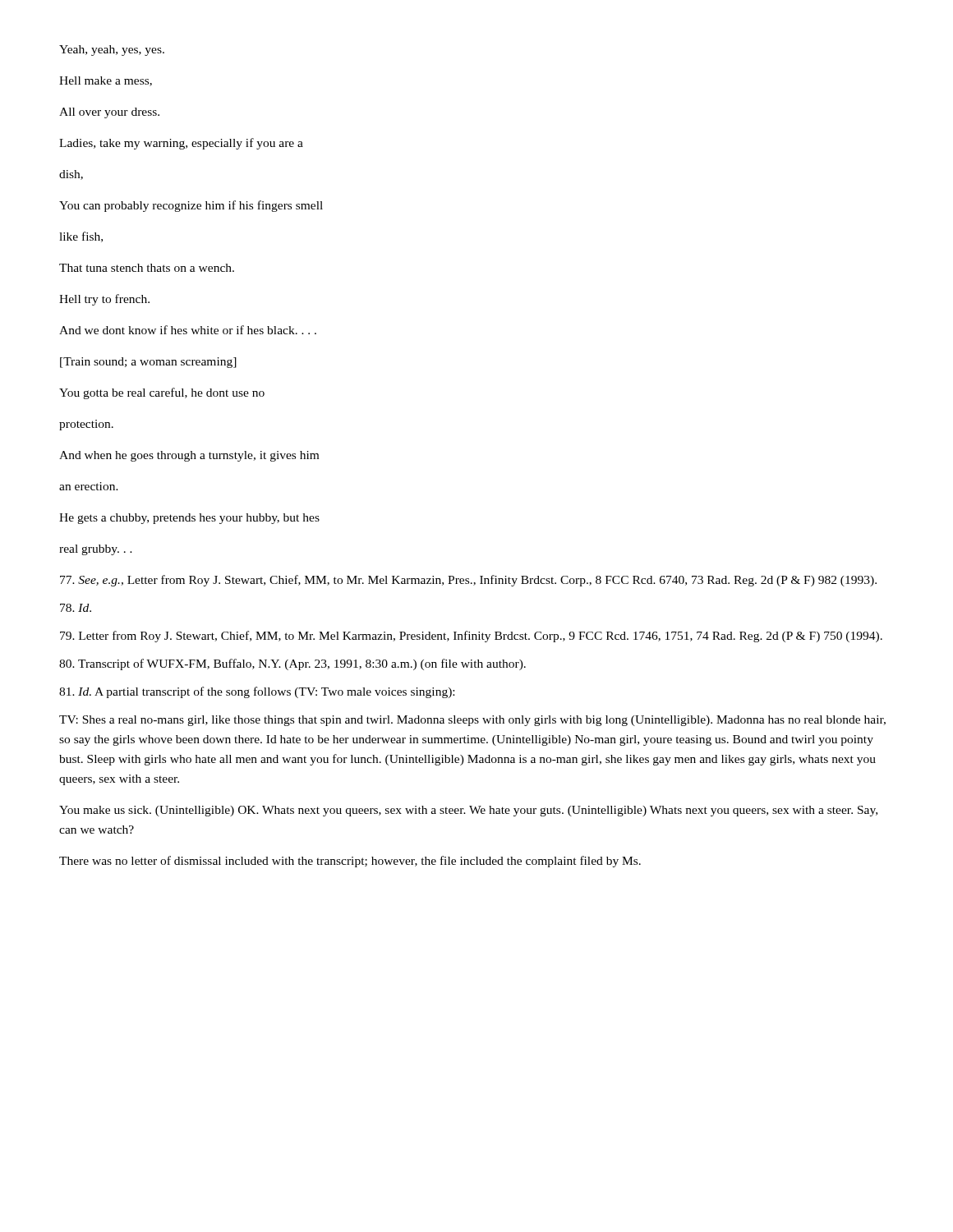The image size is (953, 1232).
Task: Point to the block beginning "And when he goes"
Action: coord(189,455)
